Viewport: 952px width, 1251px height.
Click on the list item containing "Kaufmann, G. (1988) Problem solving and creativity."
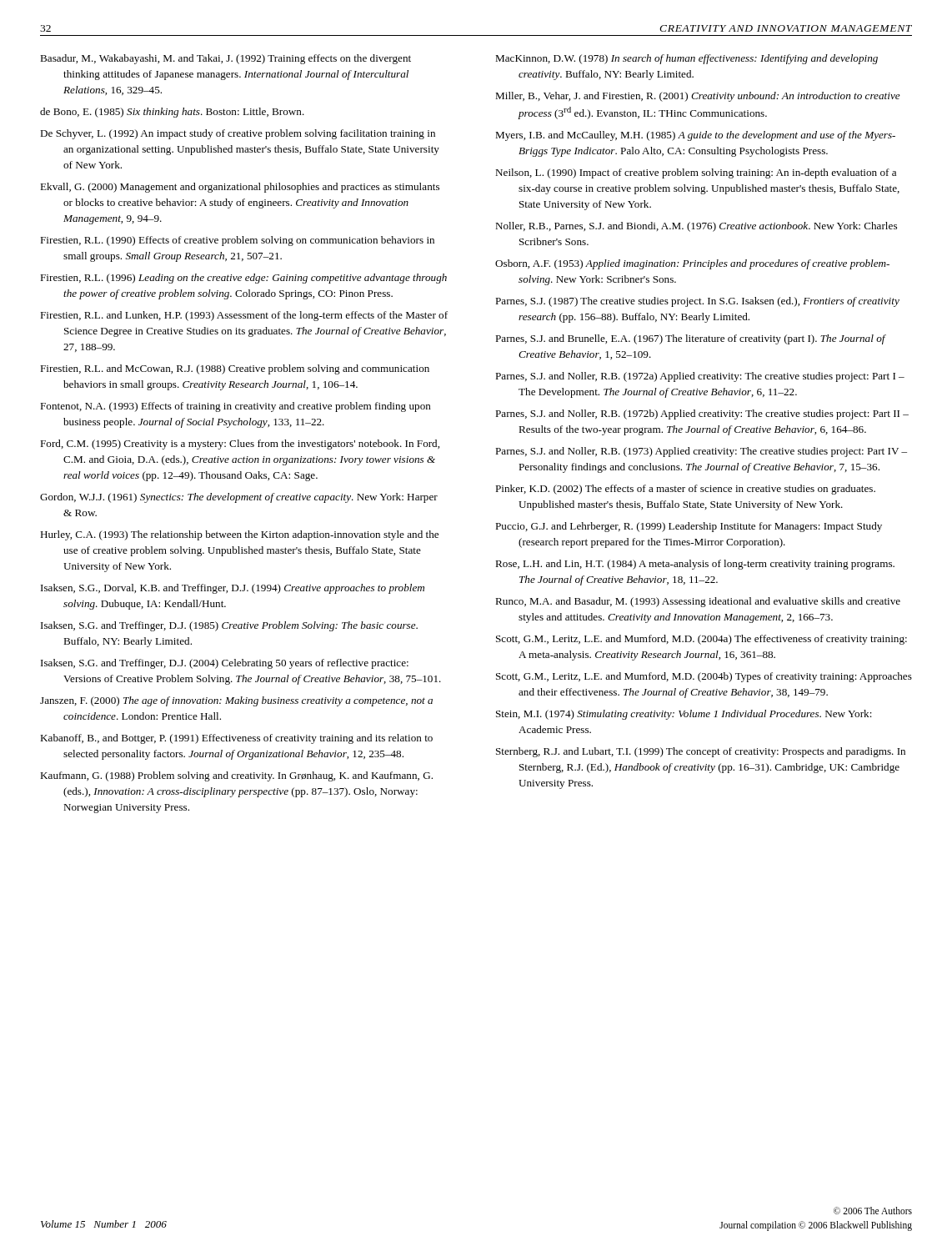(237, 791)
